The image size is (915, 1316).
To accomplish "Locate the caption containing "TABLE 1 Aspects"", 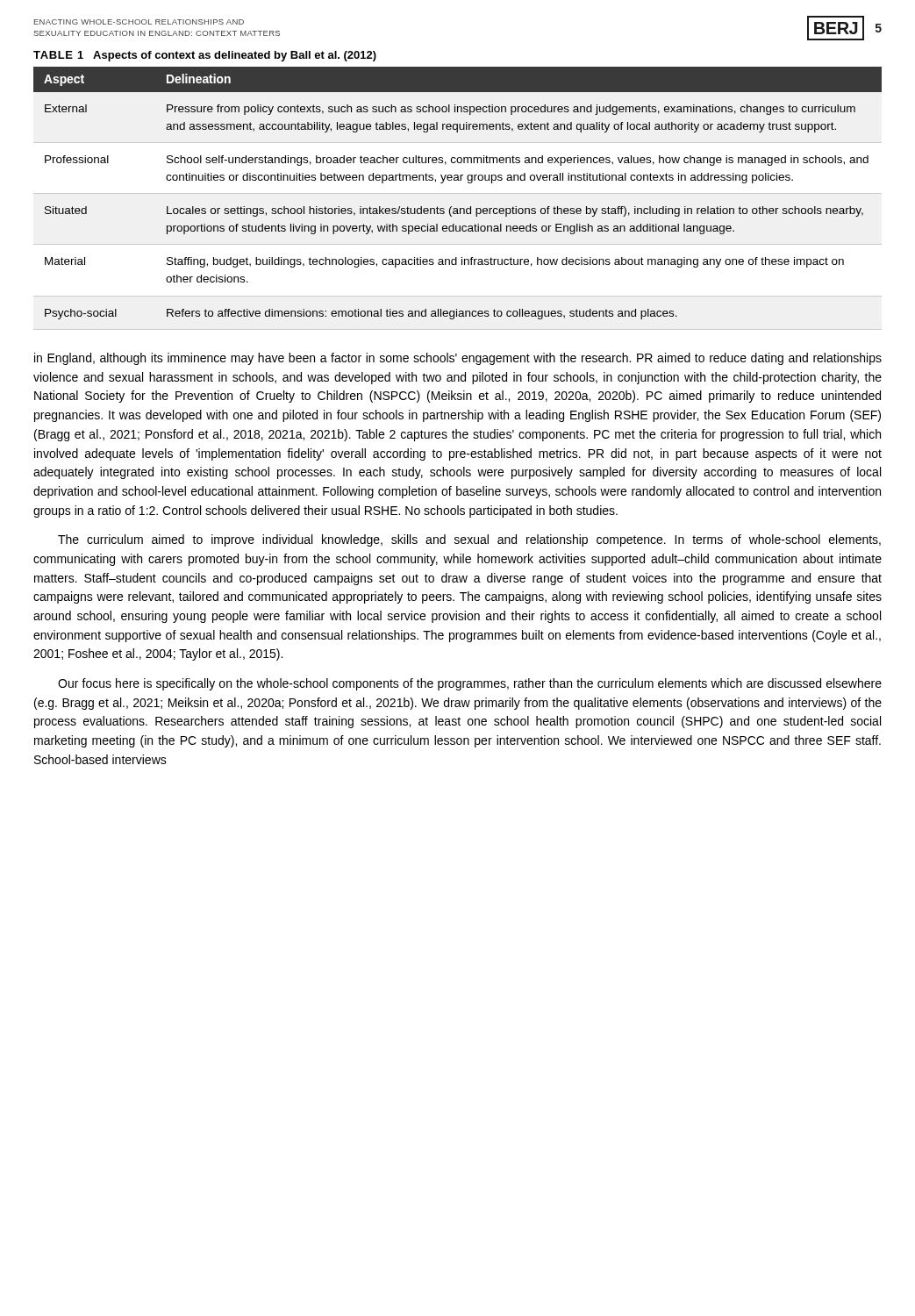I will tap(205, 55).
